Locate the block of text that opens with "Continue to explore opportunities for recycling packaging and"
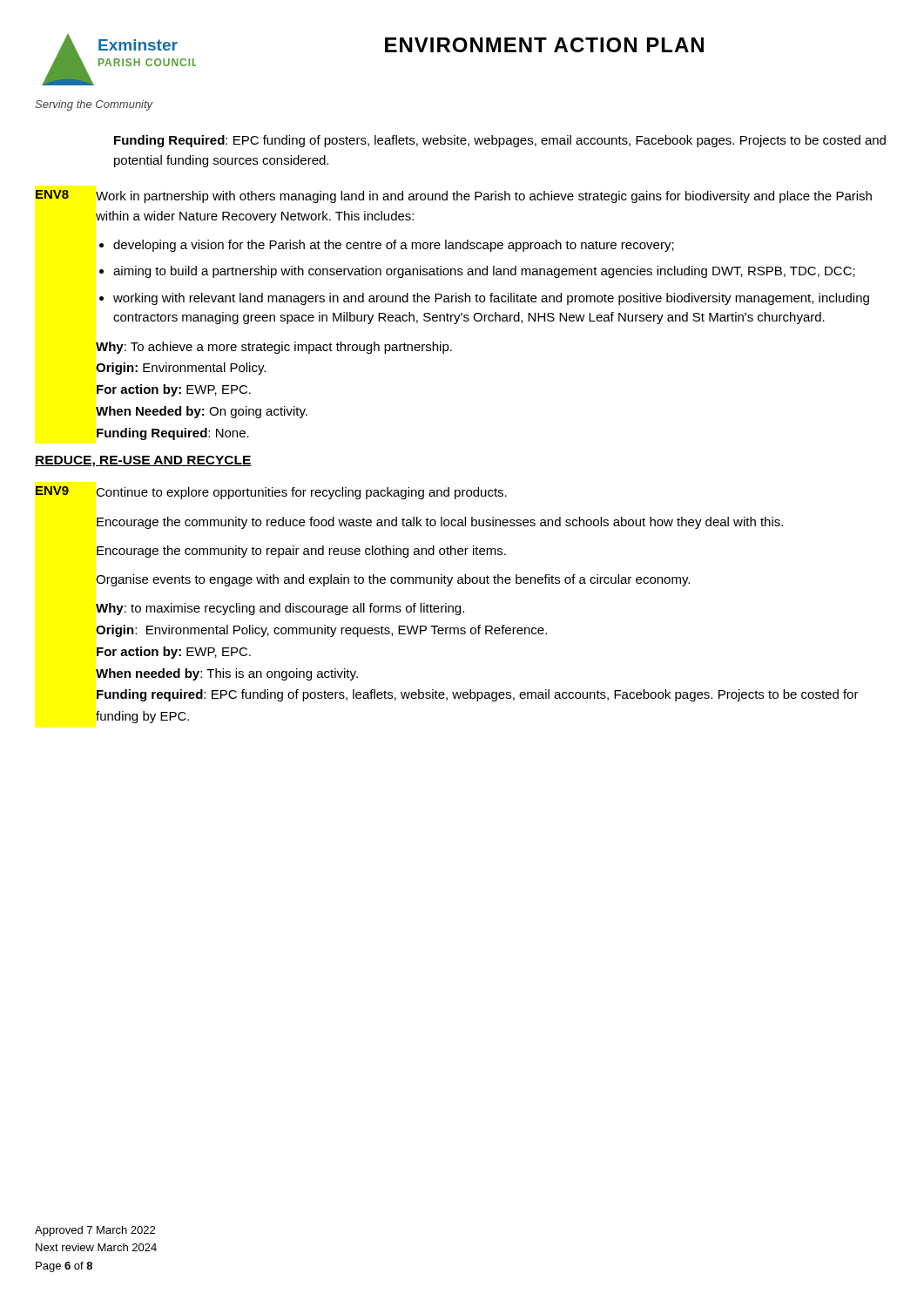Screen dimensions: 1307x924 pos(301,493)
